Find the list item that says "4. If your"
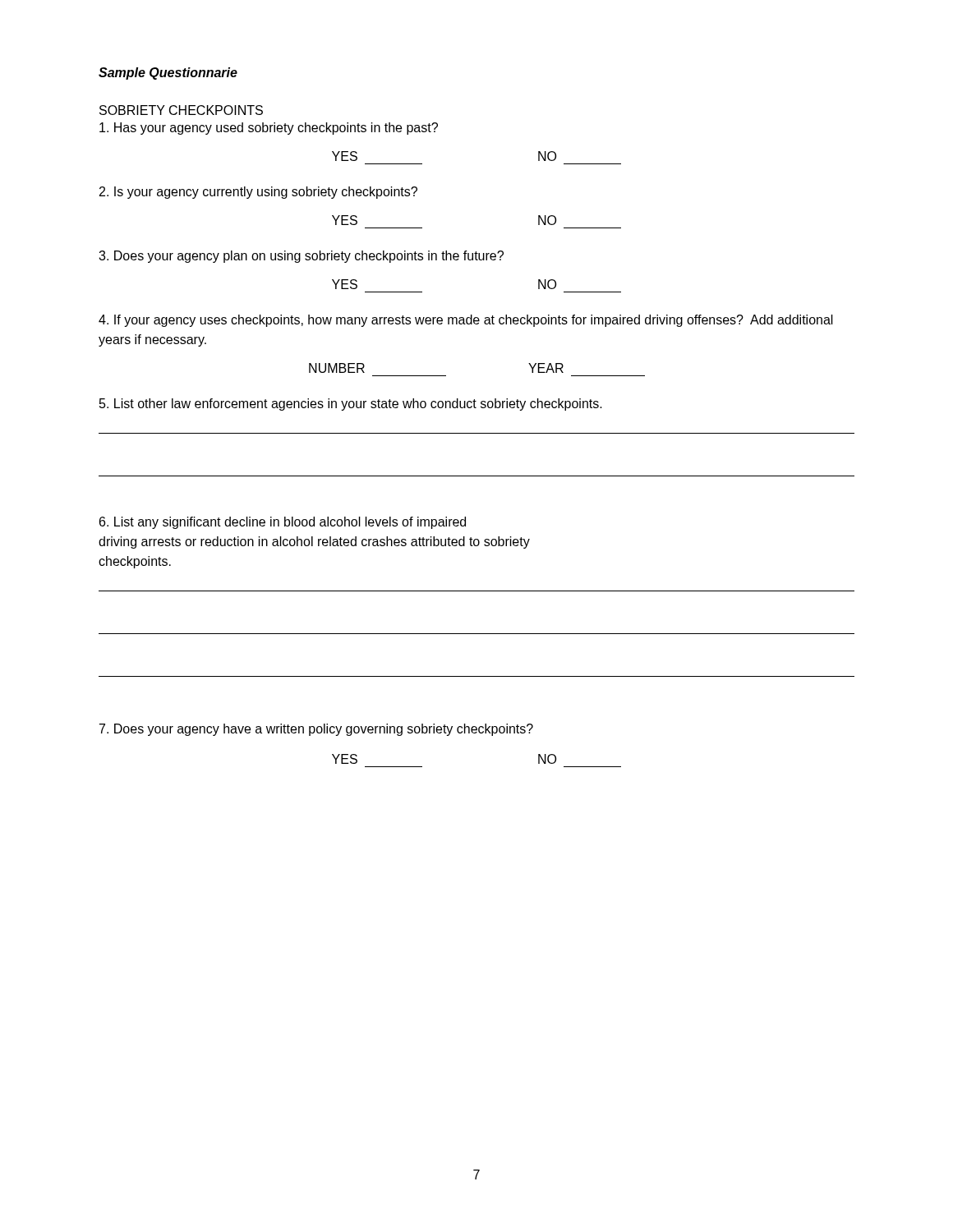Screen dimensions: 1232x953 click(x=466, y=330)
